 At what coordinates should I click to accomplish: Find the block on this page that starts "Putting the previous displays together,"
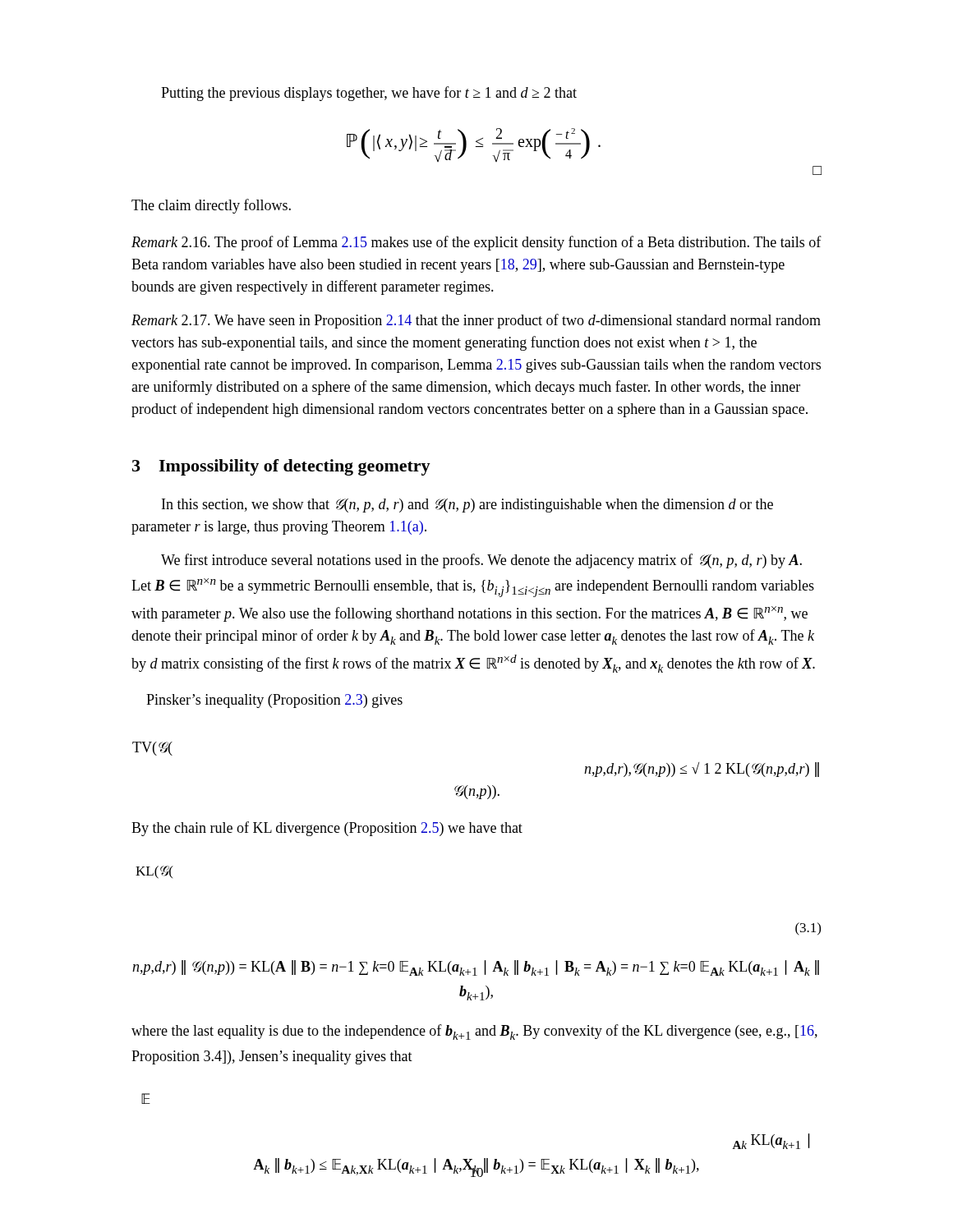click(x=369, y=93)
